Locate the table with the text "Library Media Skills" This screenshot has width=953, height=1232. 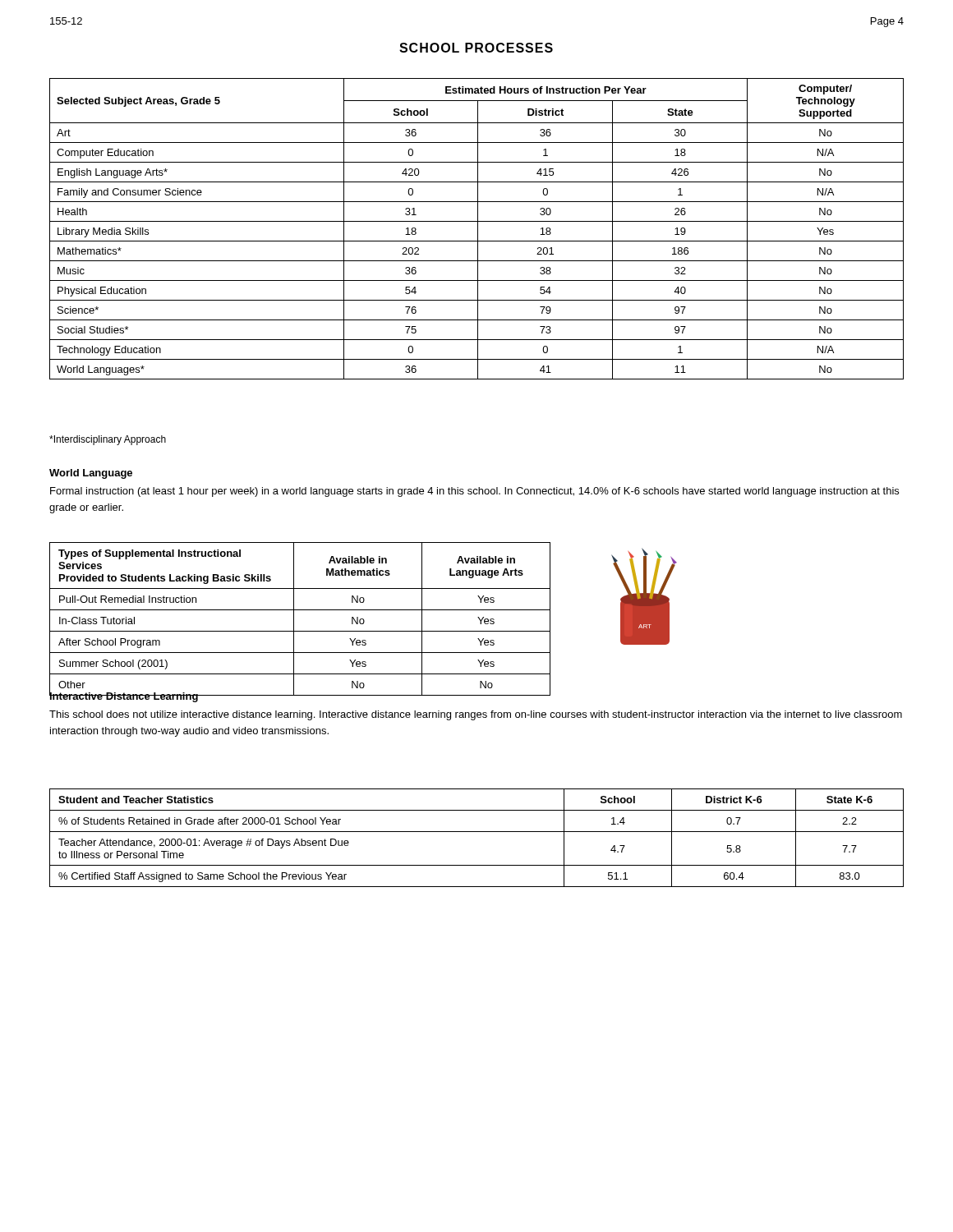click(476, 229)
